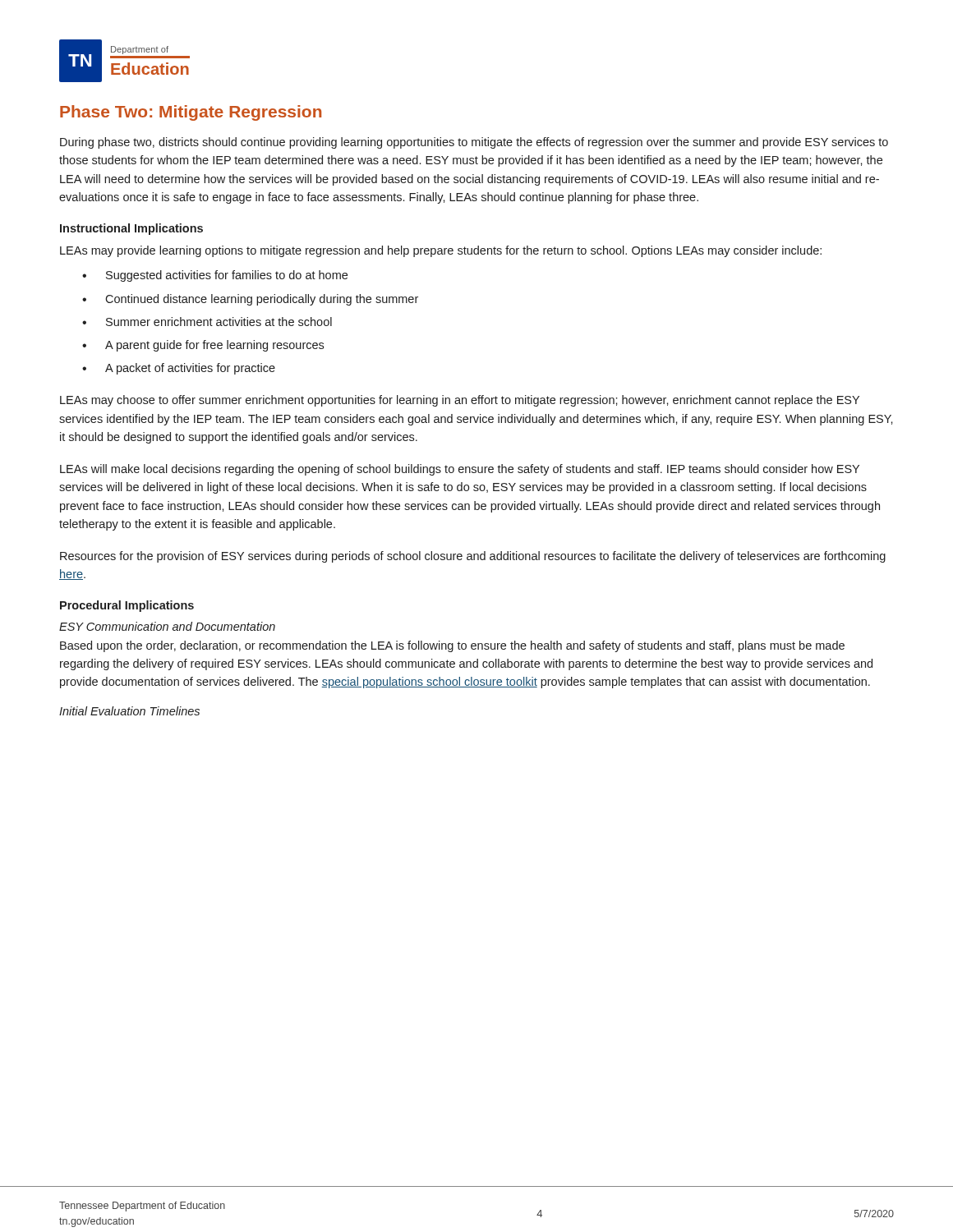This screenshot has height=1232, width=953.
Task: Locate the text block with the text "During phase two, districts should continue providing"
Action: [x=474, y=170]
